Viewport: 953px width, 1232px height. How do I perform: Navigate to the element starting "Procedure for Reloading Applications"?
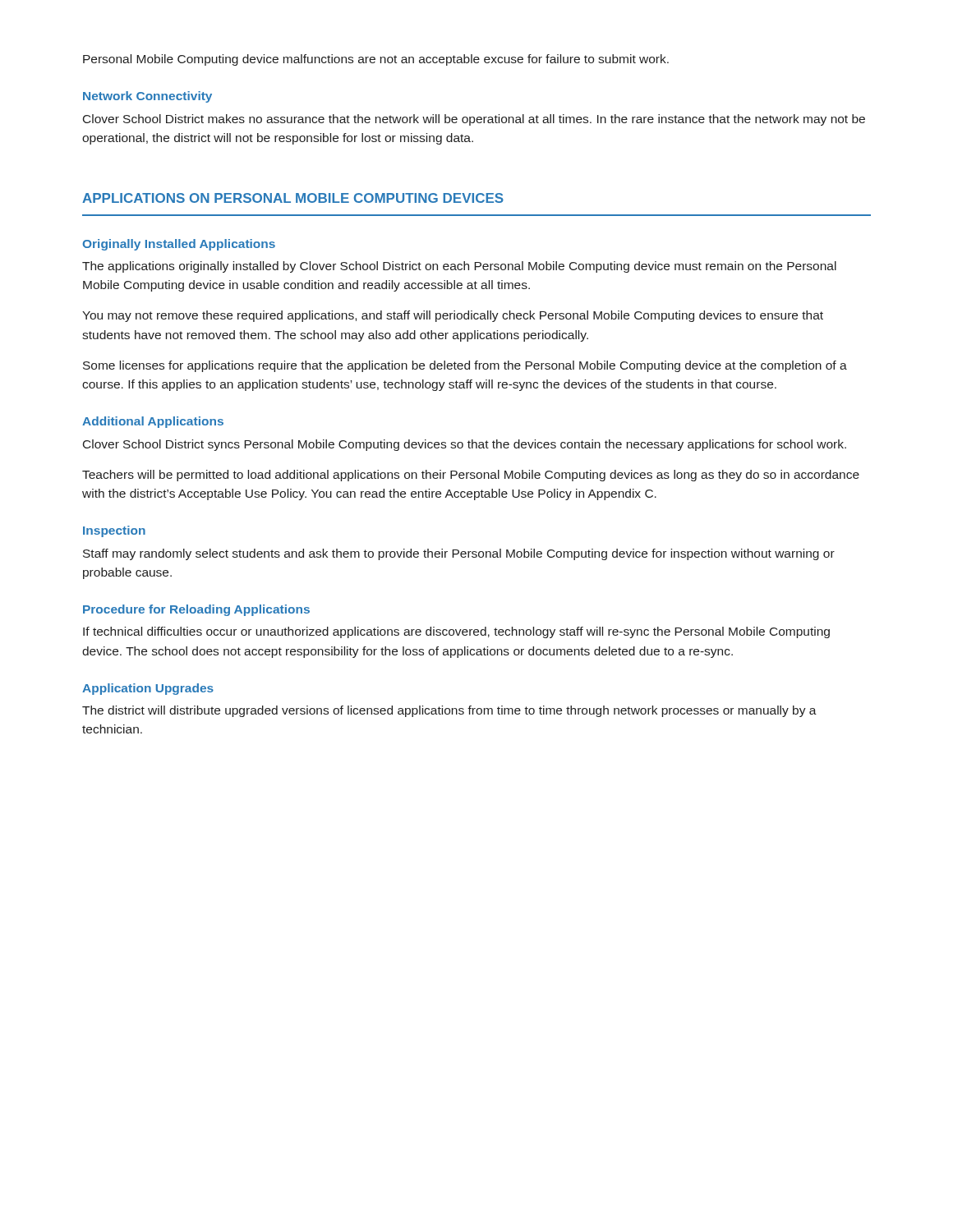pos(196,609)
